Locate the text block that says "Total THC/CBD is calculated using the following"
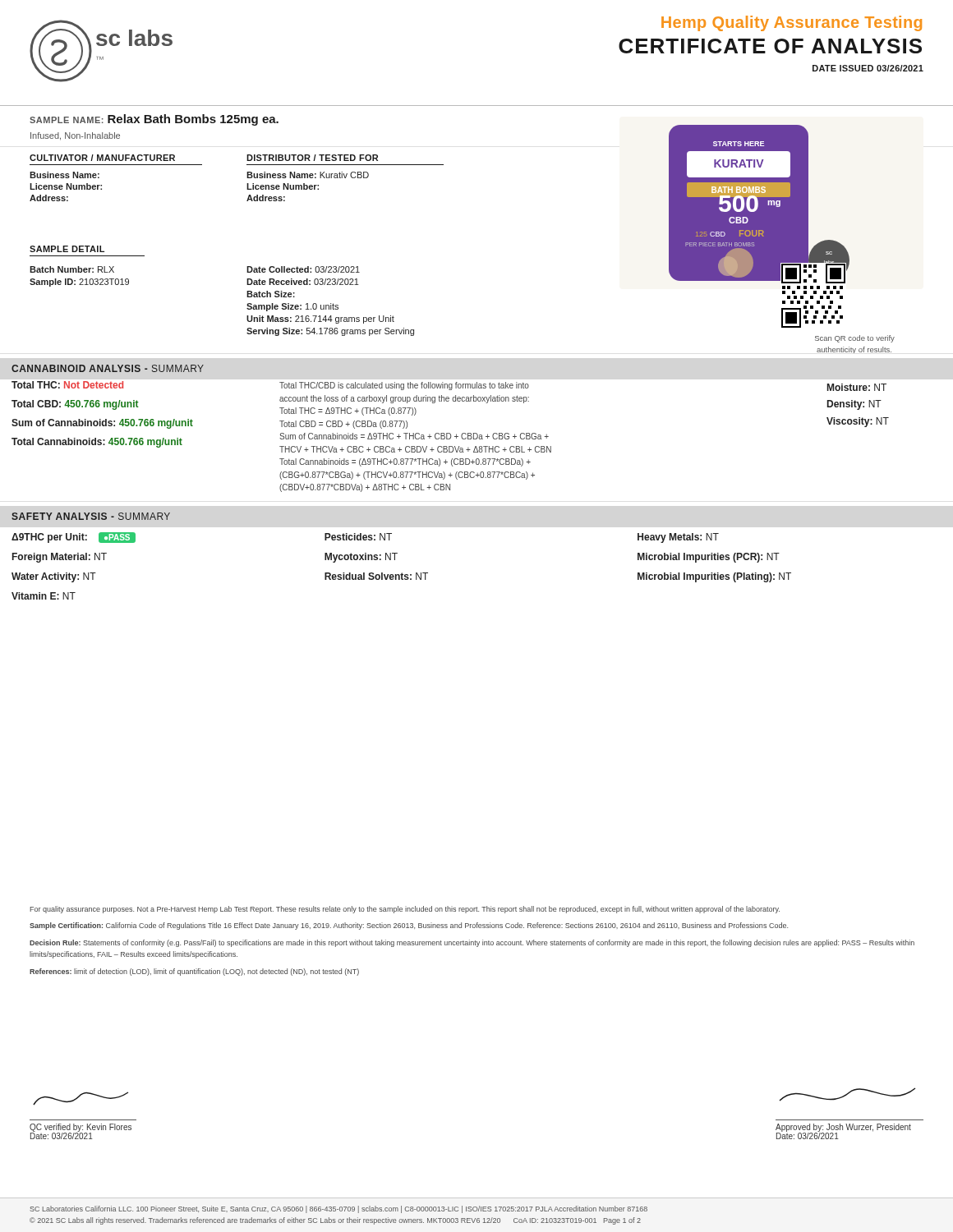This screenshot has height=1232, width=953. point(415,436)
